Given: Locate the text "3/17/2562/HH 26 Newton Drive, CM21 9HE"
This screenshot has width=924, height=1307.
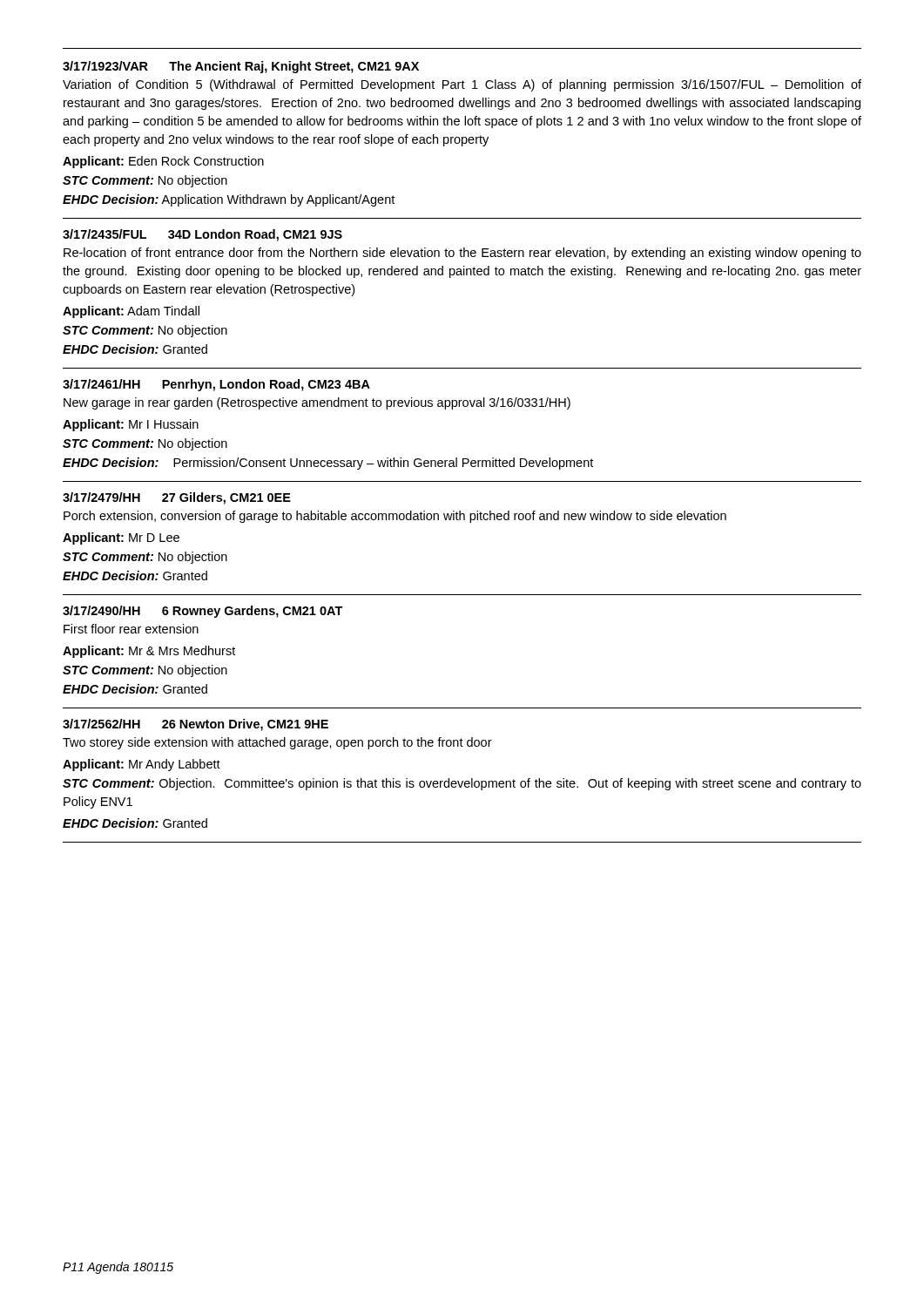Looking at the screenshot, I should tap(196, 724).
